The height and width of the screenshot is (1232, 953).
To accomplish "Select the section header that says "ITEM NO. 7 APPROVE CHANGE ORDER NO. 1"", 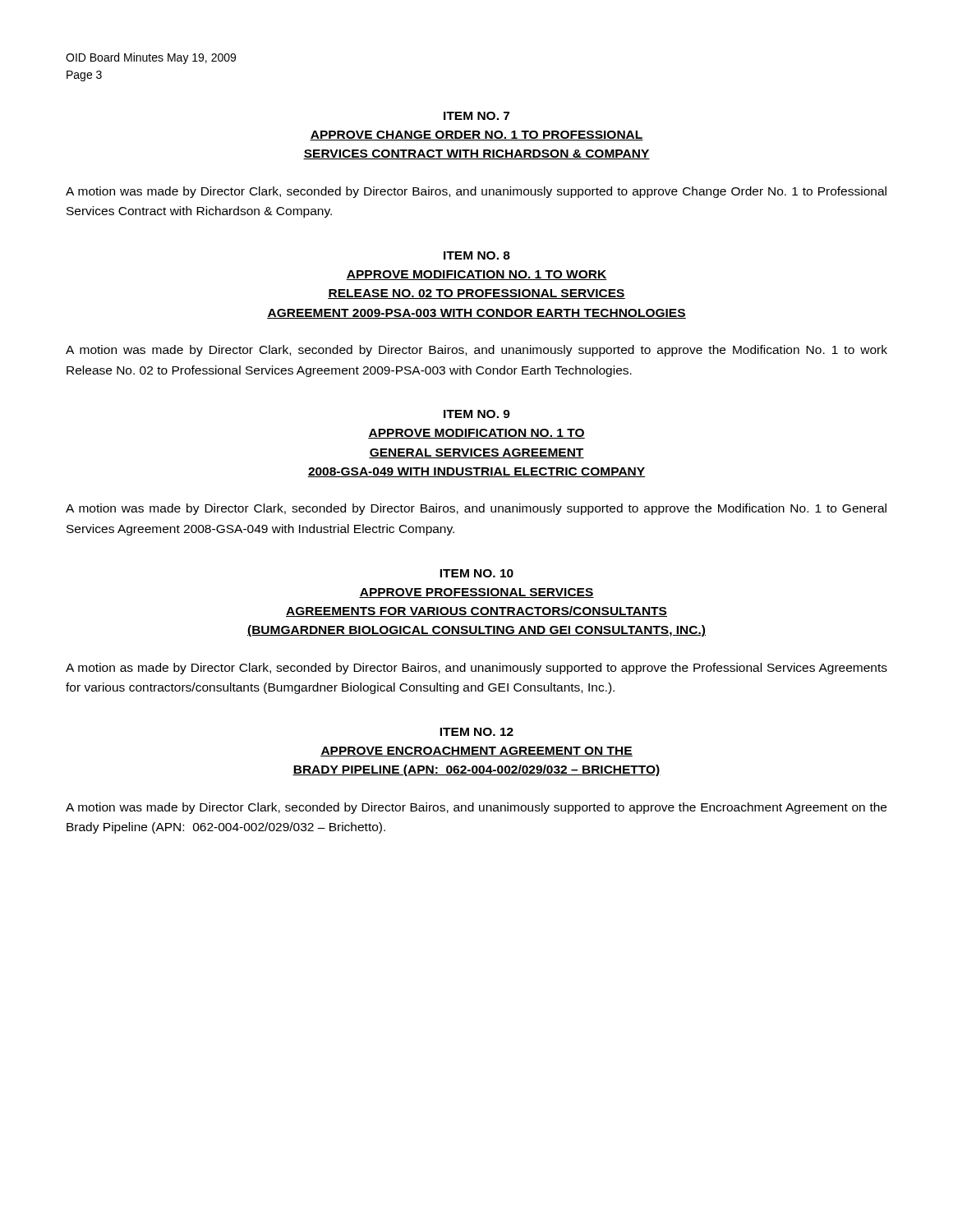I will click(x=476, y=136).
